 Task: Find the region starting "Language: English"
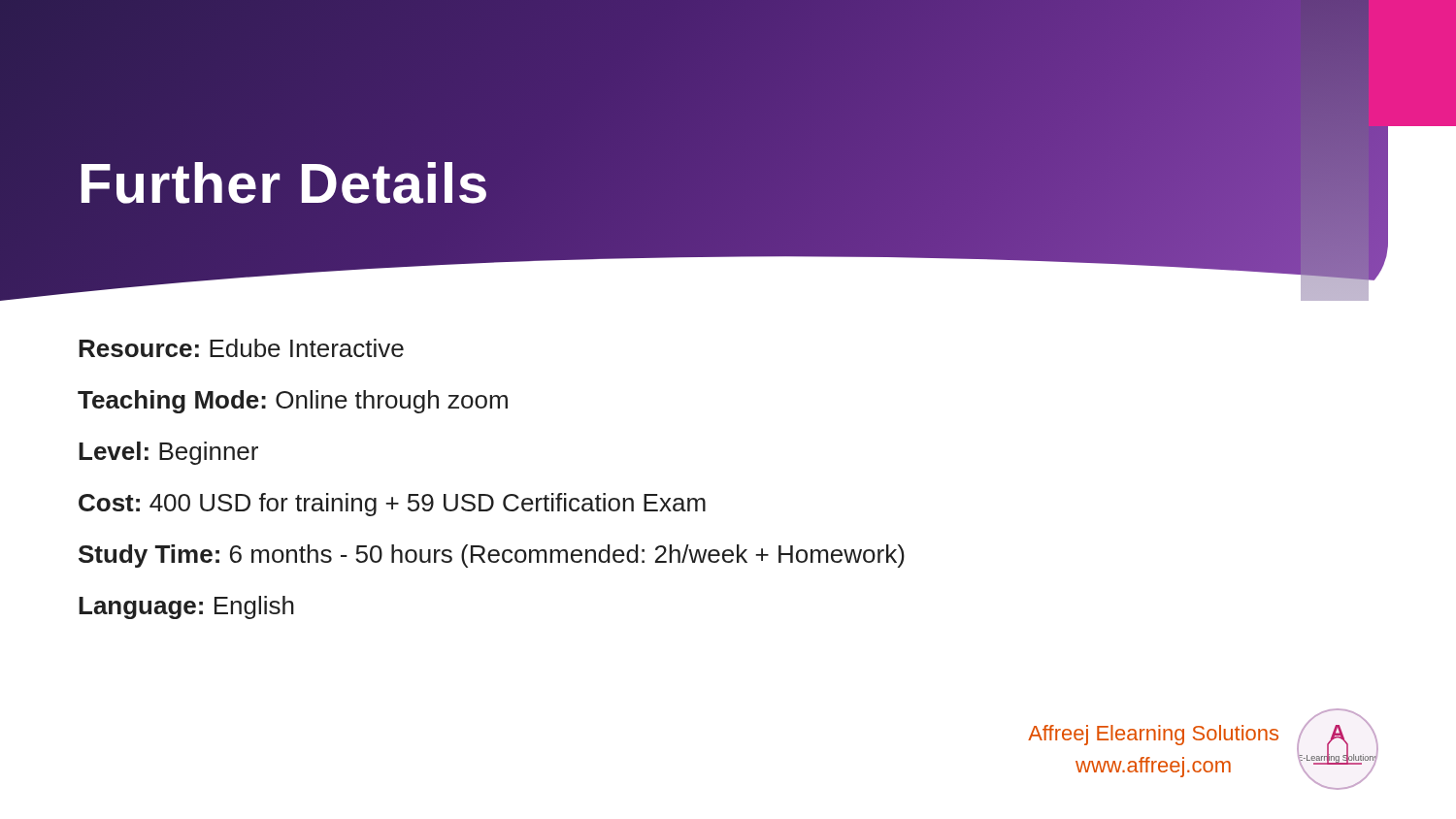[186, 606]
